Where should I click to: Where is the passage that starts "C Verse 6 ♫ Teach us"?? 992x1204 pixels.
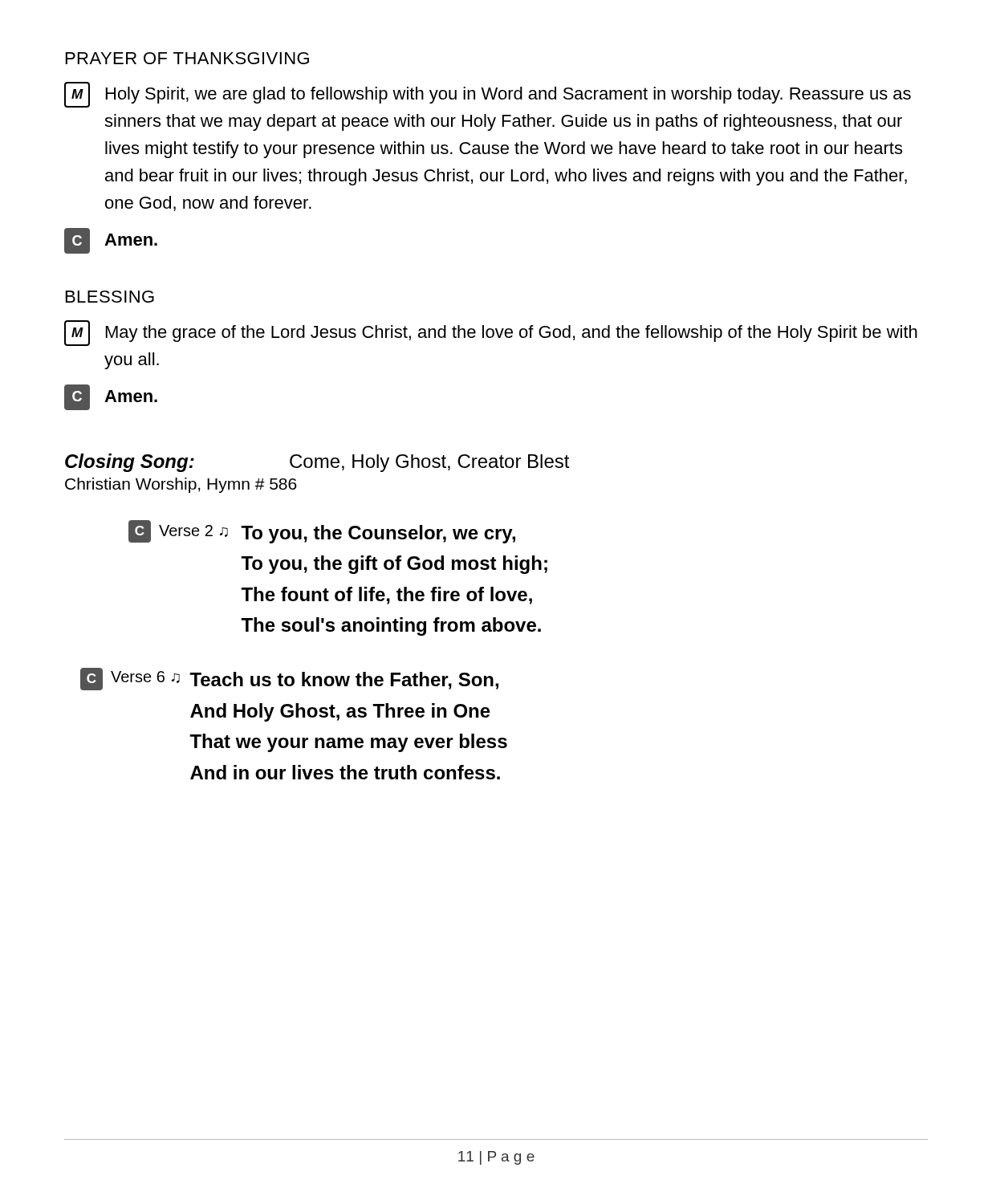(x=294, y=727)
